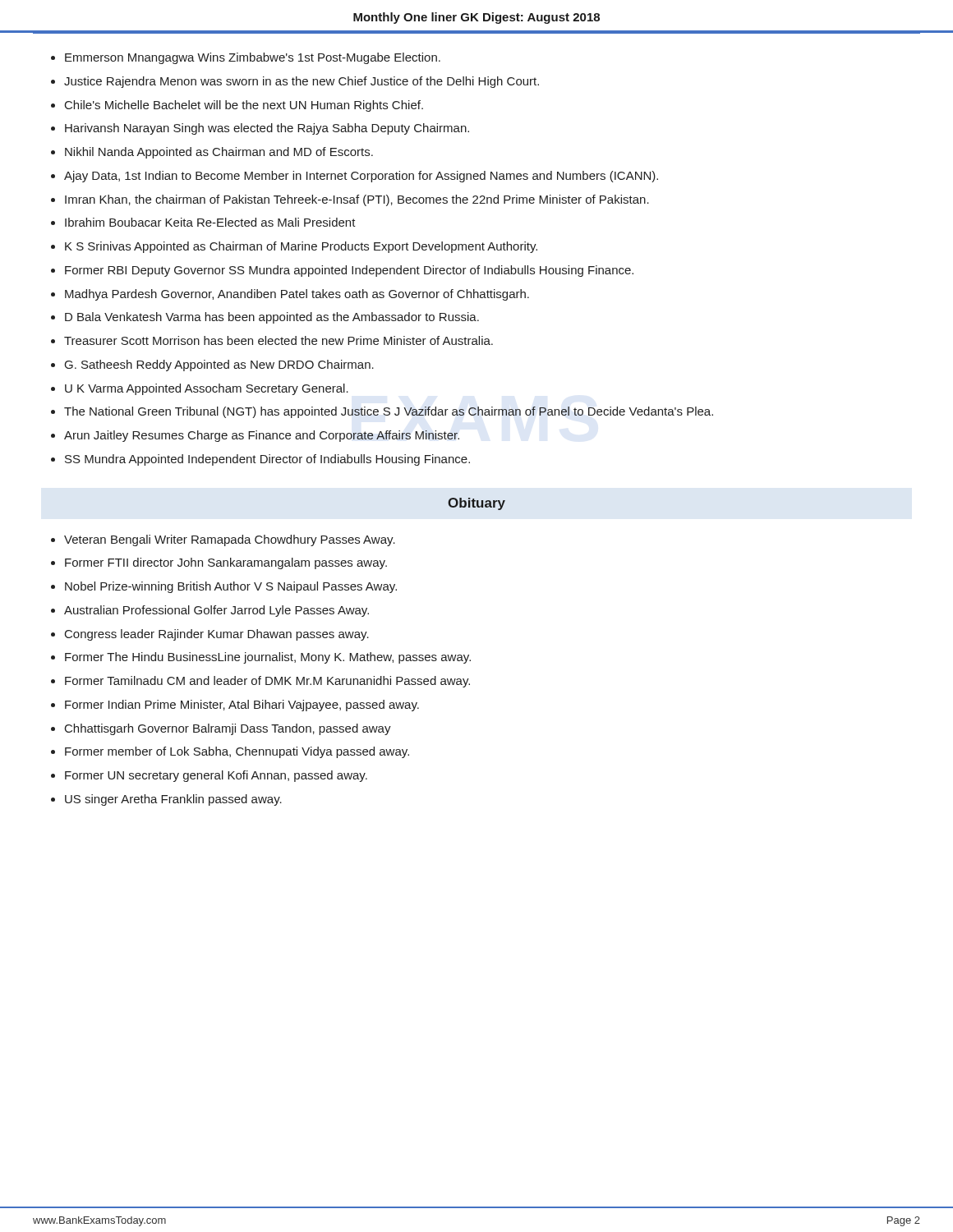This screenshot has width=953, height=1232.
Task: Where is the passage that starts "SS Mundra Appointed Independent"?
Action: (268, 458)
